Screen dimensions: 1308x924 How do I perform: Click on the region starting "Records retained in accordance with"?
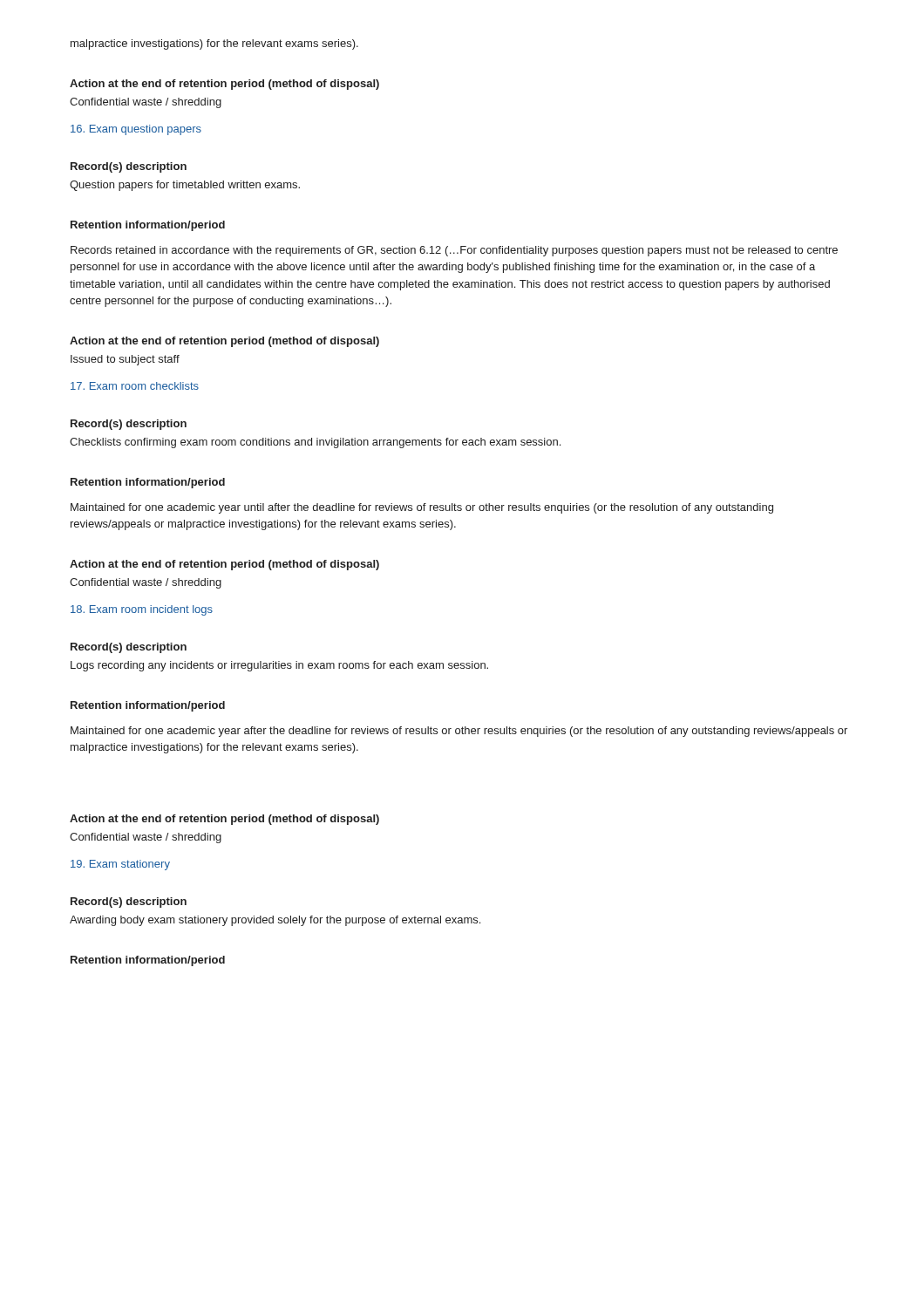[x=462, y=275]
